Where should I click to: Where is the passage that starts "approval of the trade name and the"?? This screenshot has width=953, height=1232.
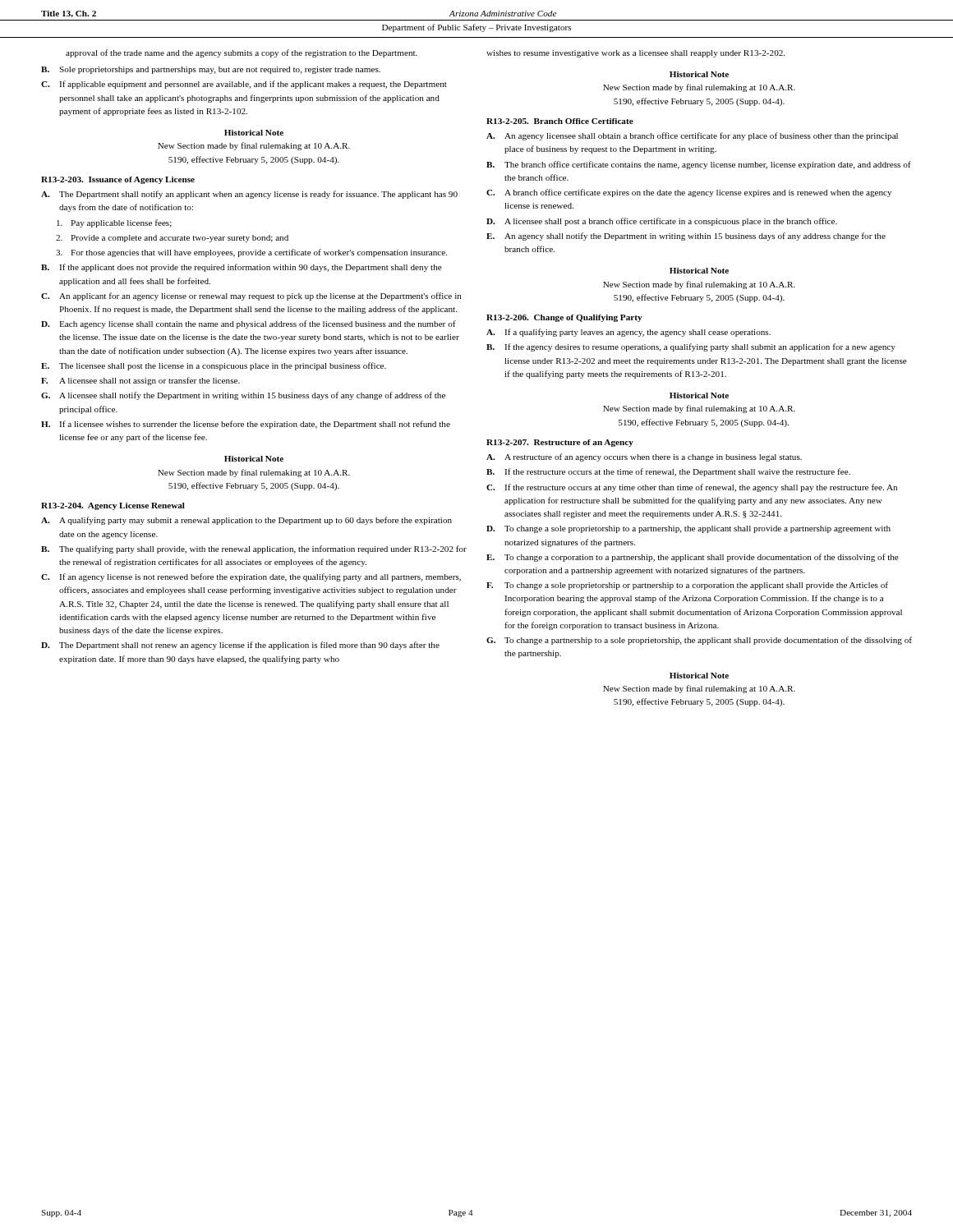[242, 53]
